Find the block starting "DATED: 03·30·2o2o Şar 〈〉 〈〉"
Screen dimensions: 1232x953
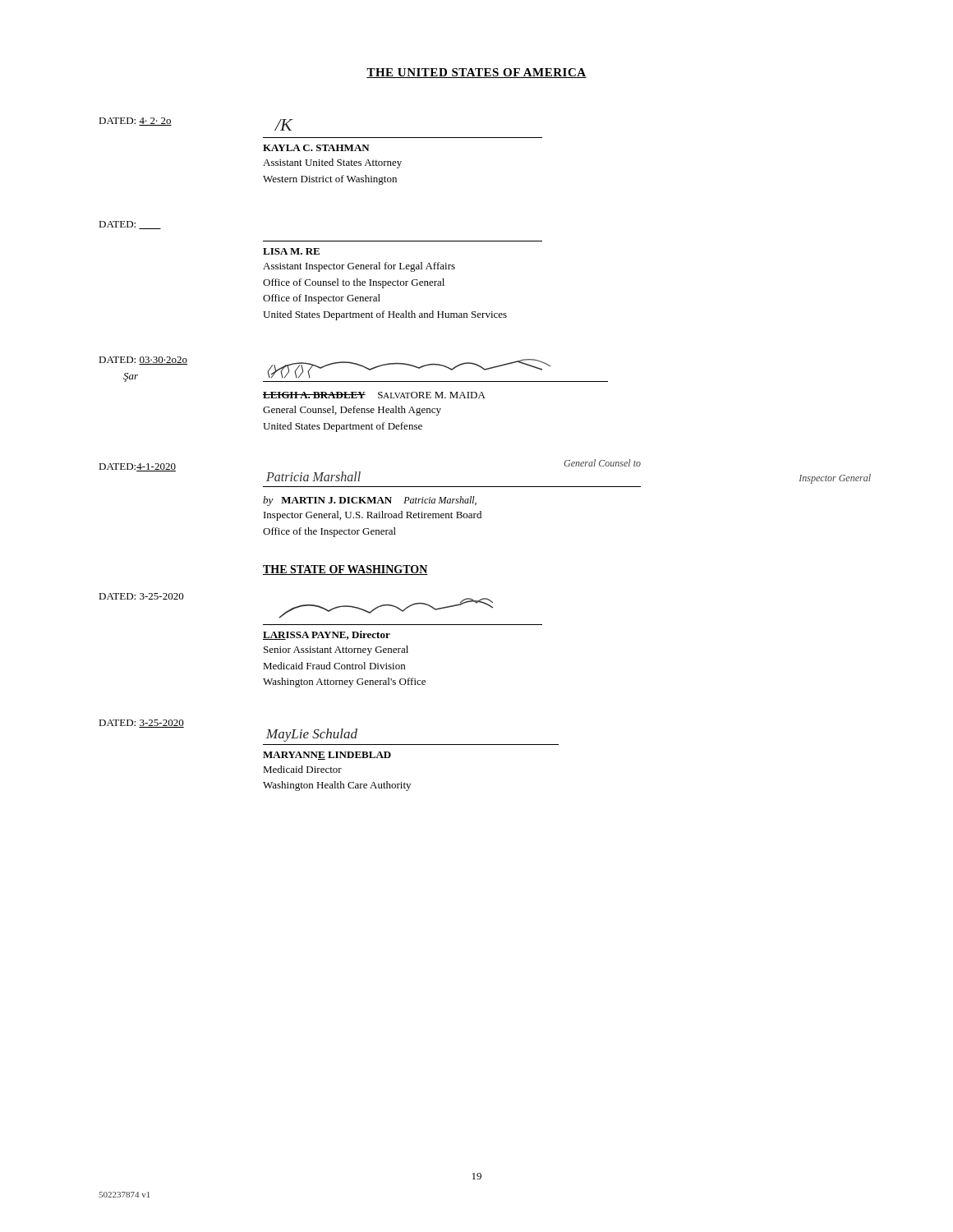476,393
